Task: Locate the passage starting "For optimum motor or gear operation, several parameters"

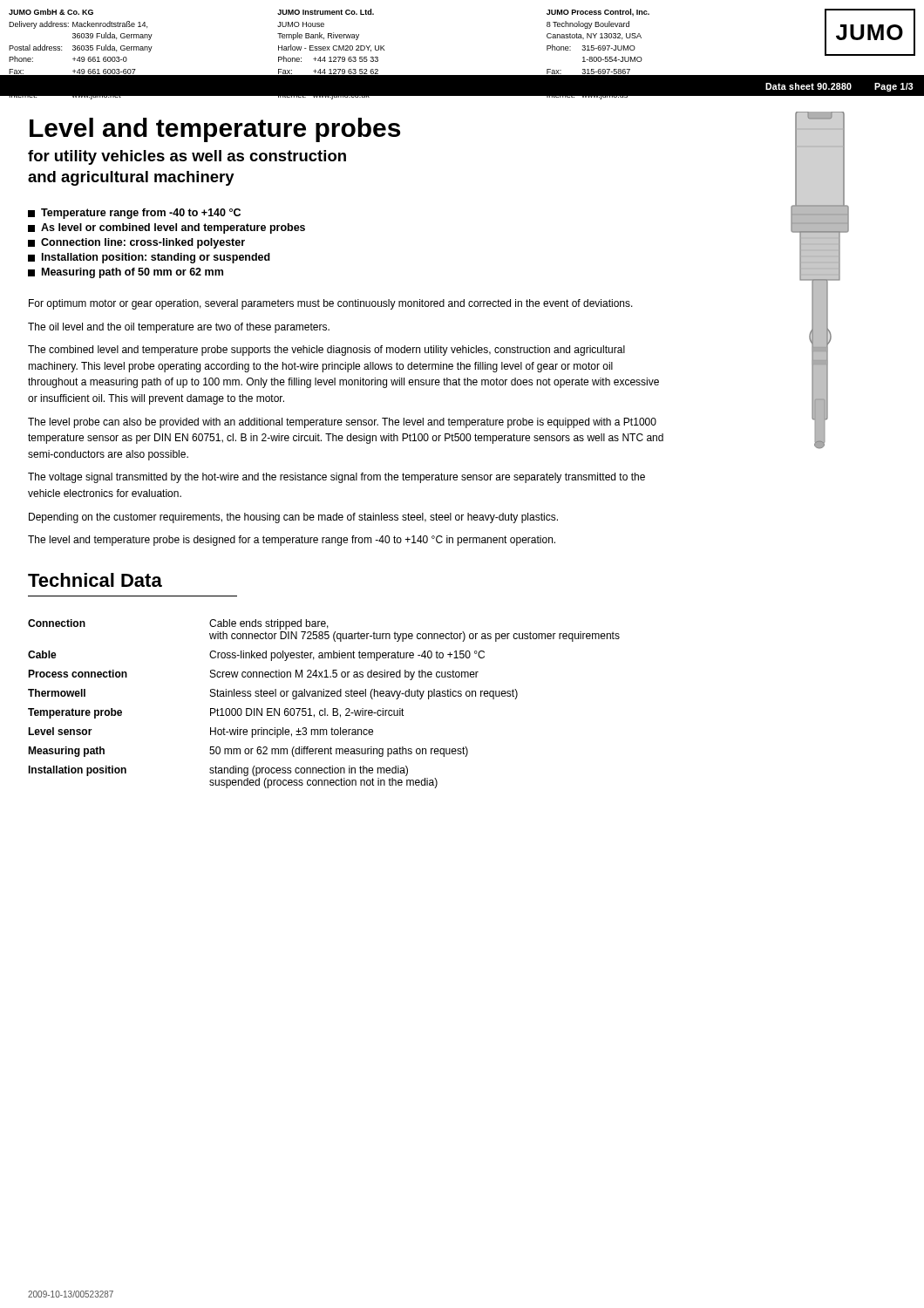Action: (331, 304)
